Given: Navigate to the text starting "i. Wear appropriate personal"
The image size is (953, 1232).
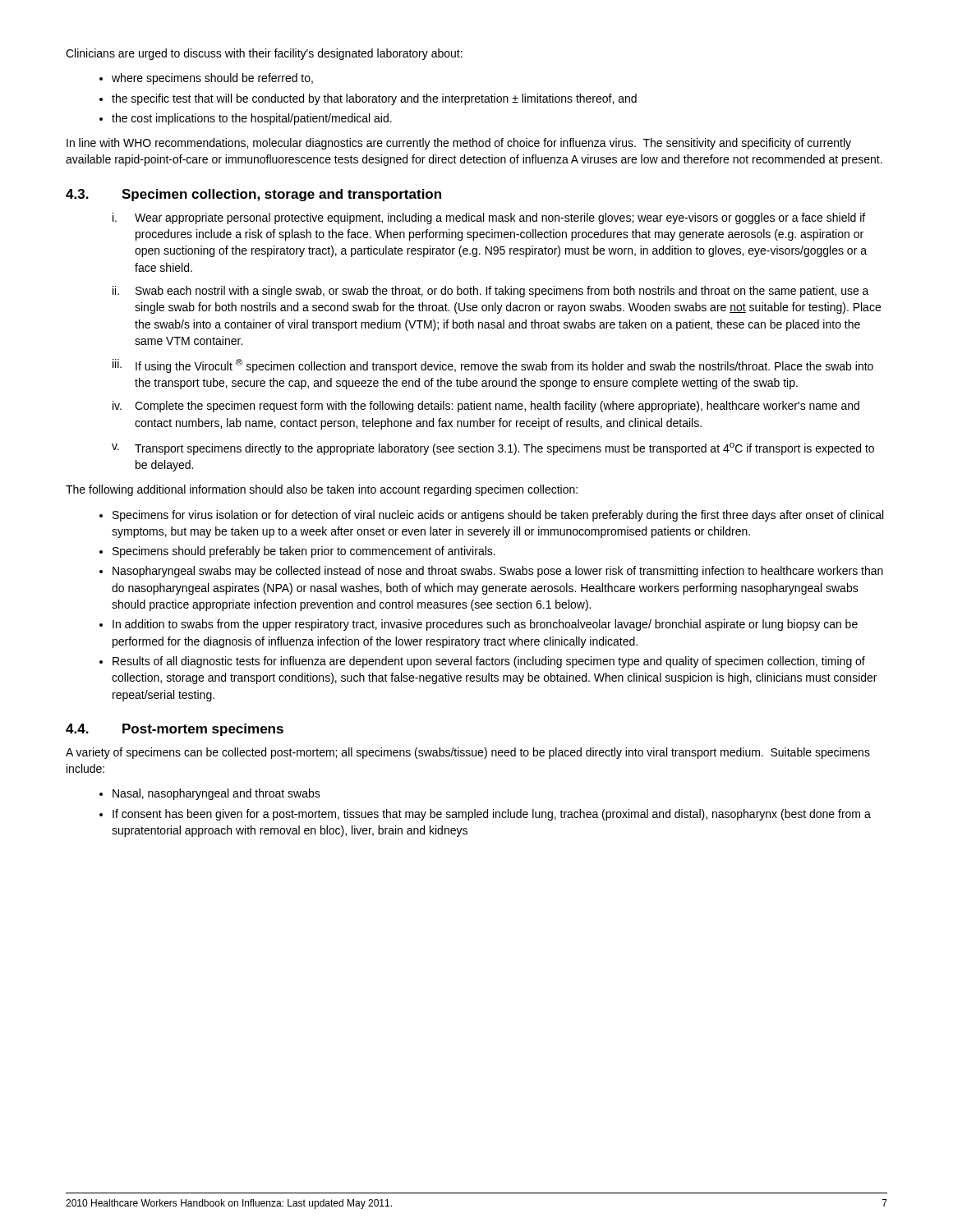Looking at the screenshot, I should (499, 243).
